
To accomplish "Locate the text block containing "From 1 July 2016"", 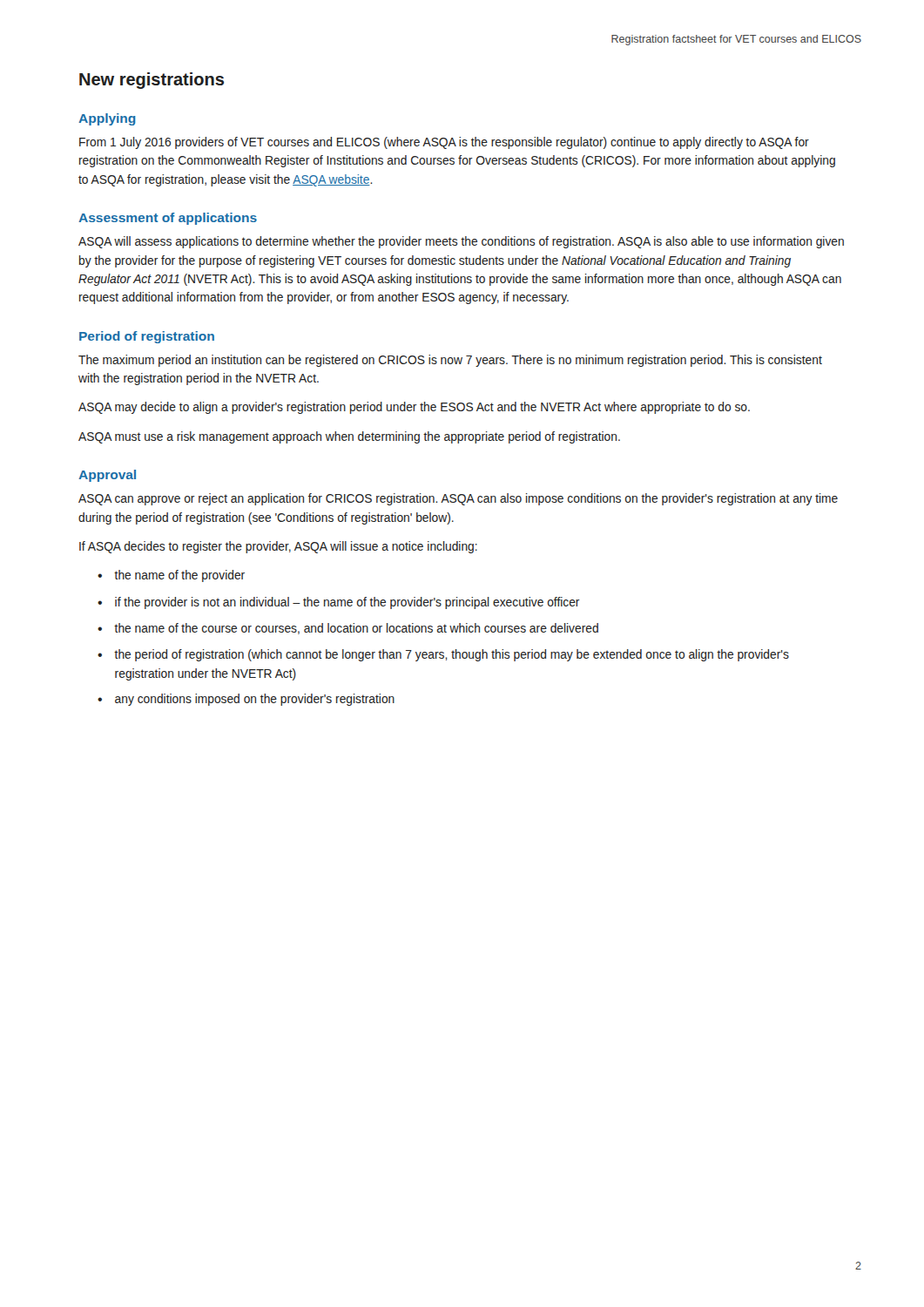I will coord(457,161).
